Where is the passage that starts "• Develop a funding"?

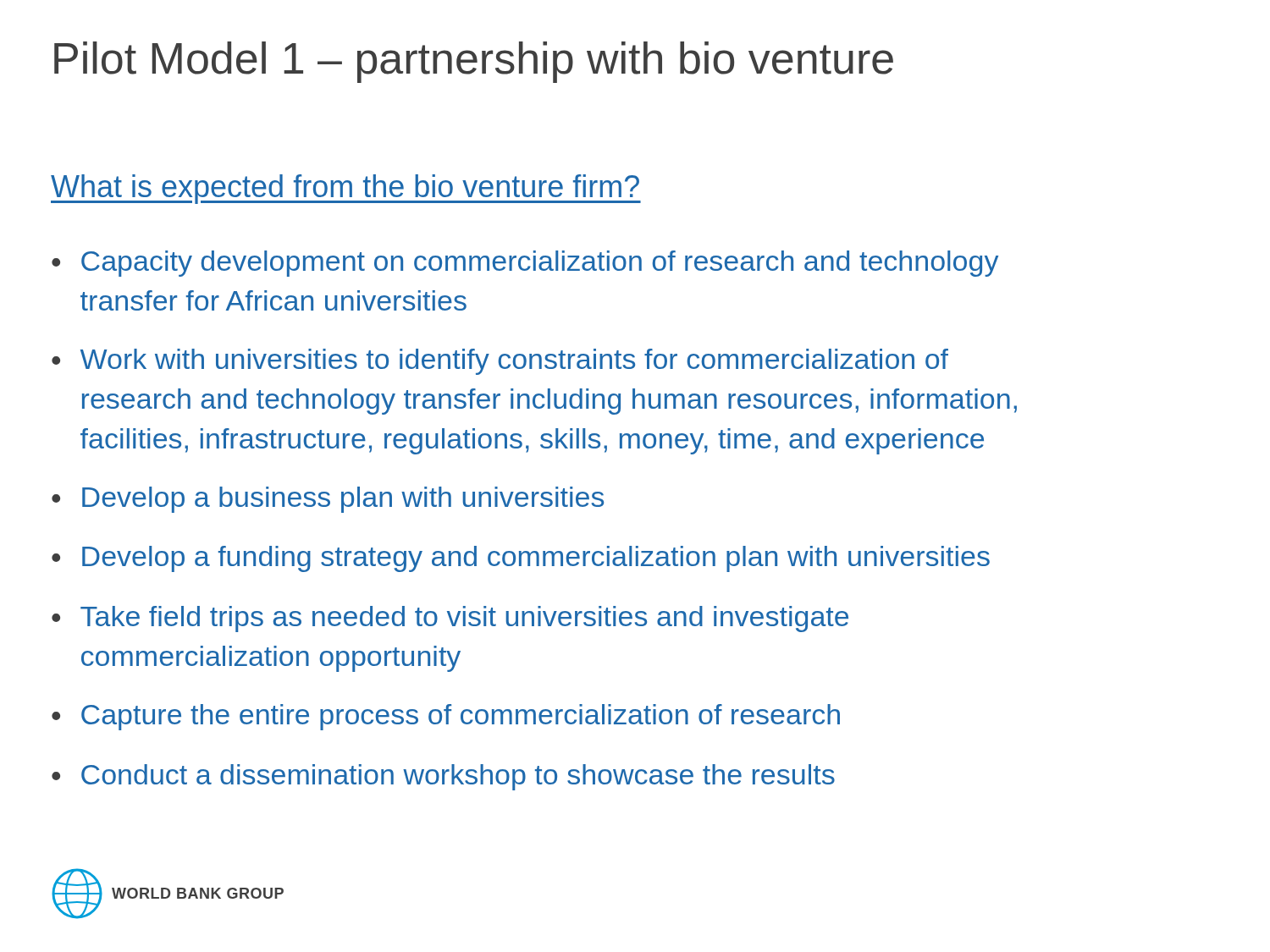point(521,557)
